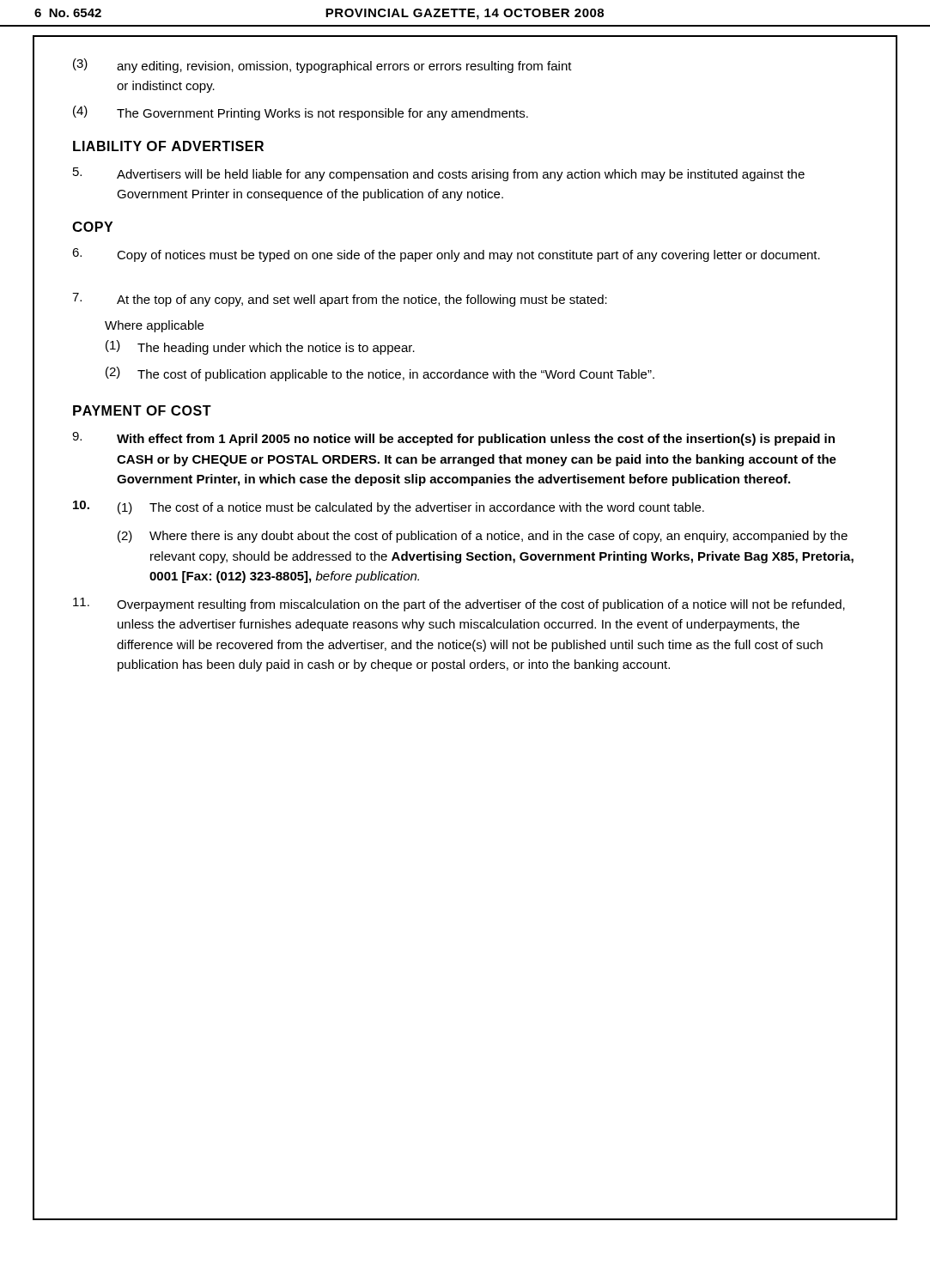This screenshot has height=1288, width=930.
Task: Click on the region starting "(2) The cost of publication applicable"
Action: 481,374
